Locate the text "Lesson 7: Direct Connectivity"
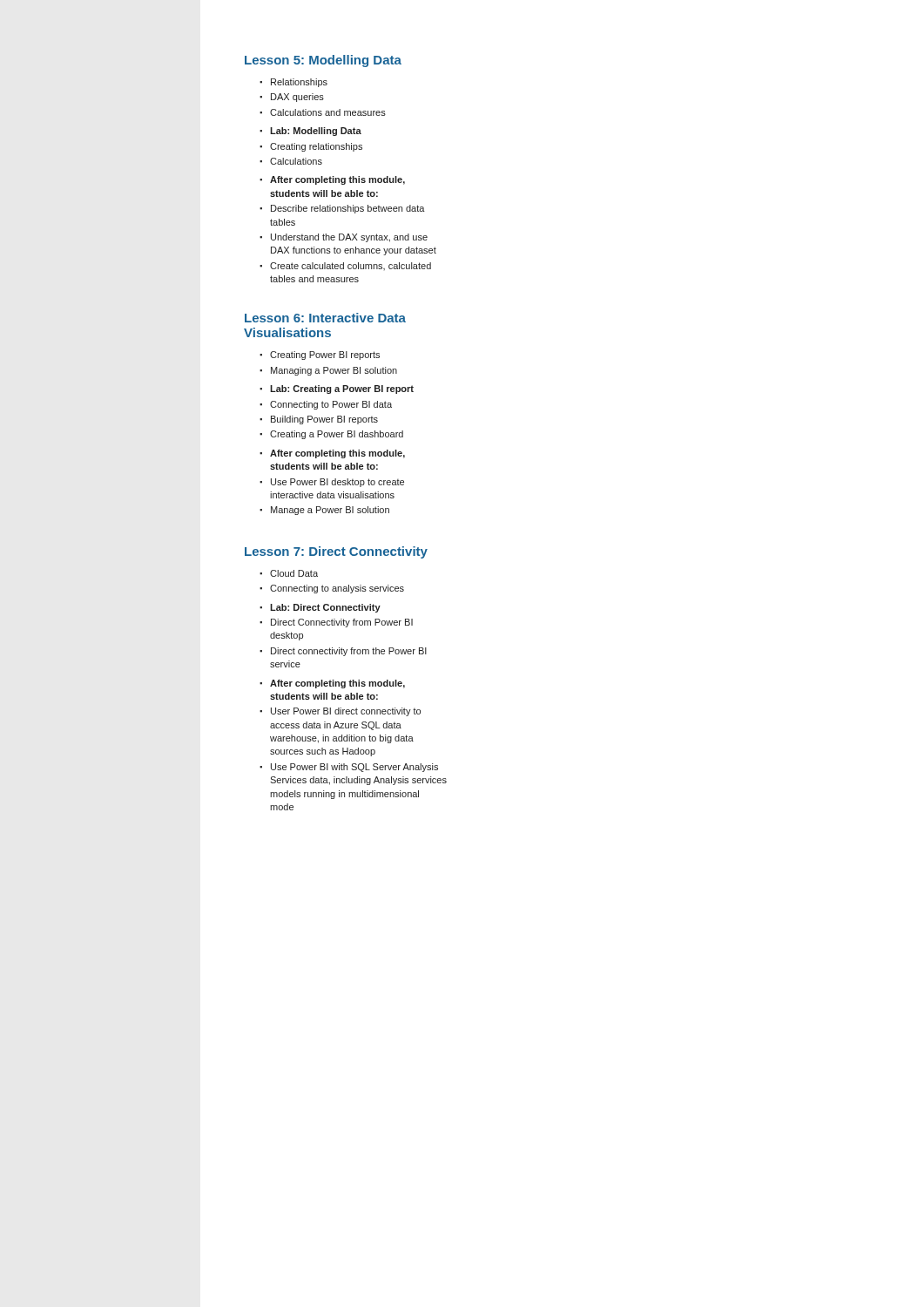The image size is (924, 1307). coord(336,551)
